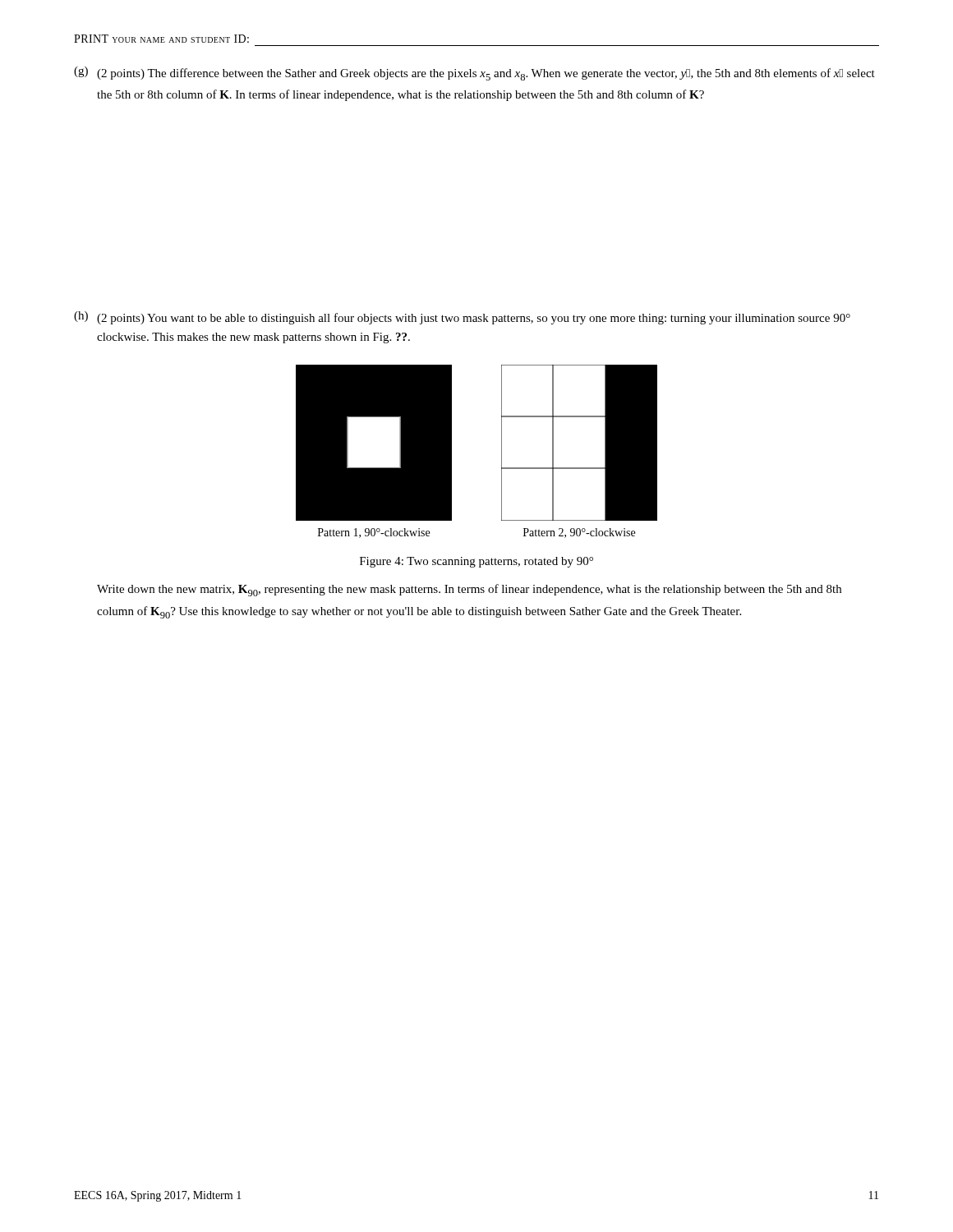Locate the text block with the text "Write down the new matrix, K90,"

[x=469, y=602]
